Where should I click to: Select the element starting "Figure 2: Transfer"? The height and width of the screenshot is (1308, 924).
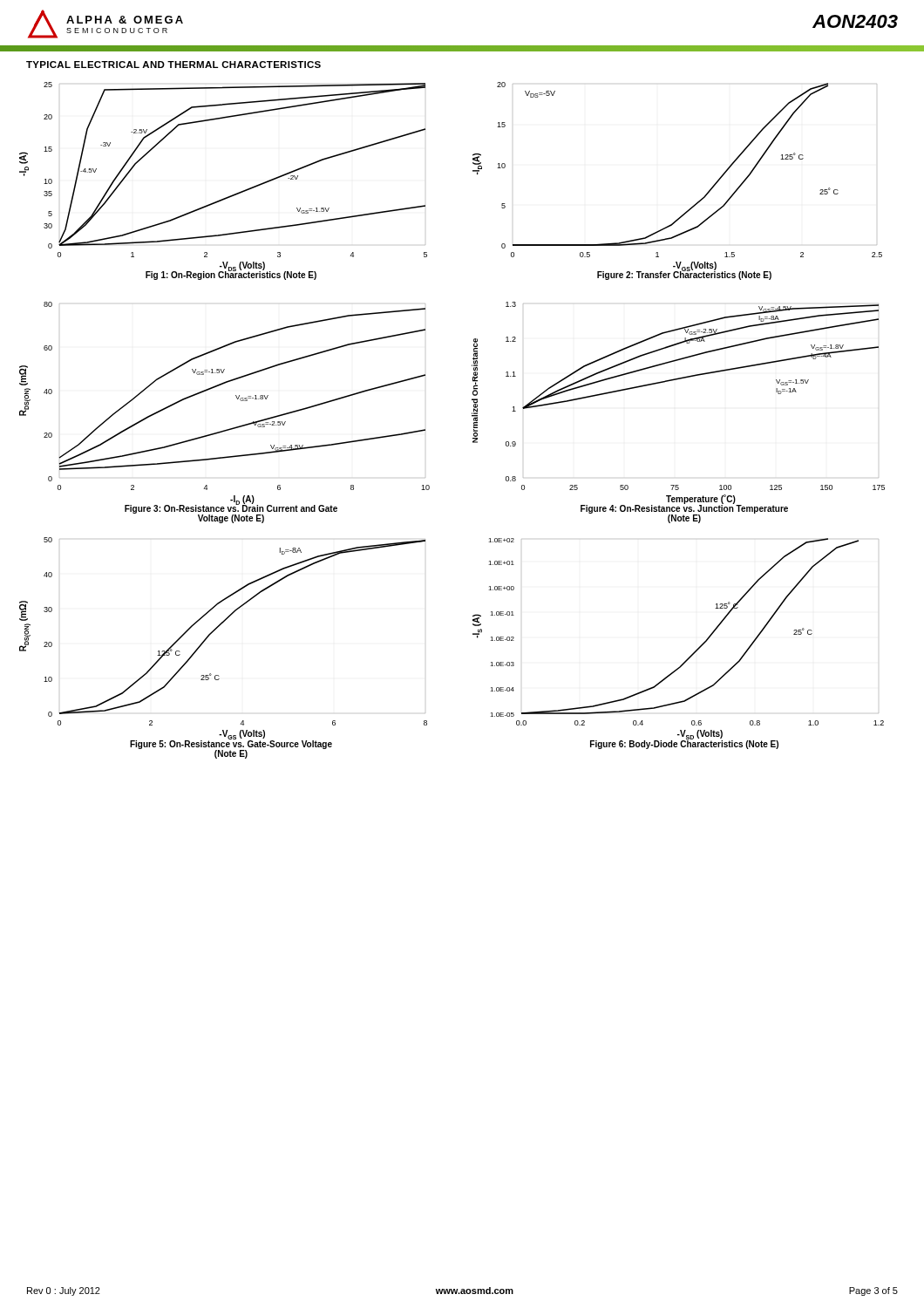(684, 275)
